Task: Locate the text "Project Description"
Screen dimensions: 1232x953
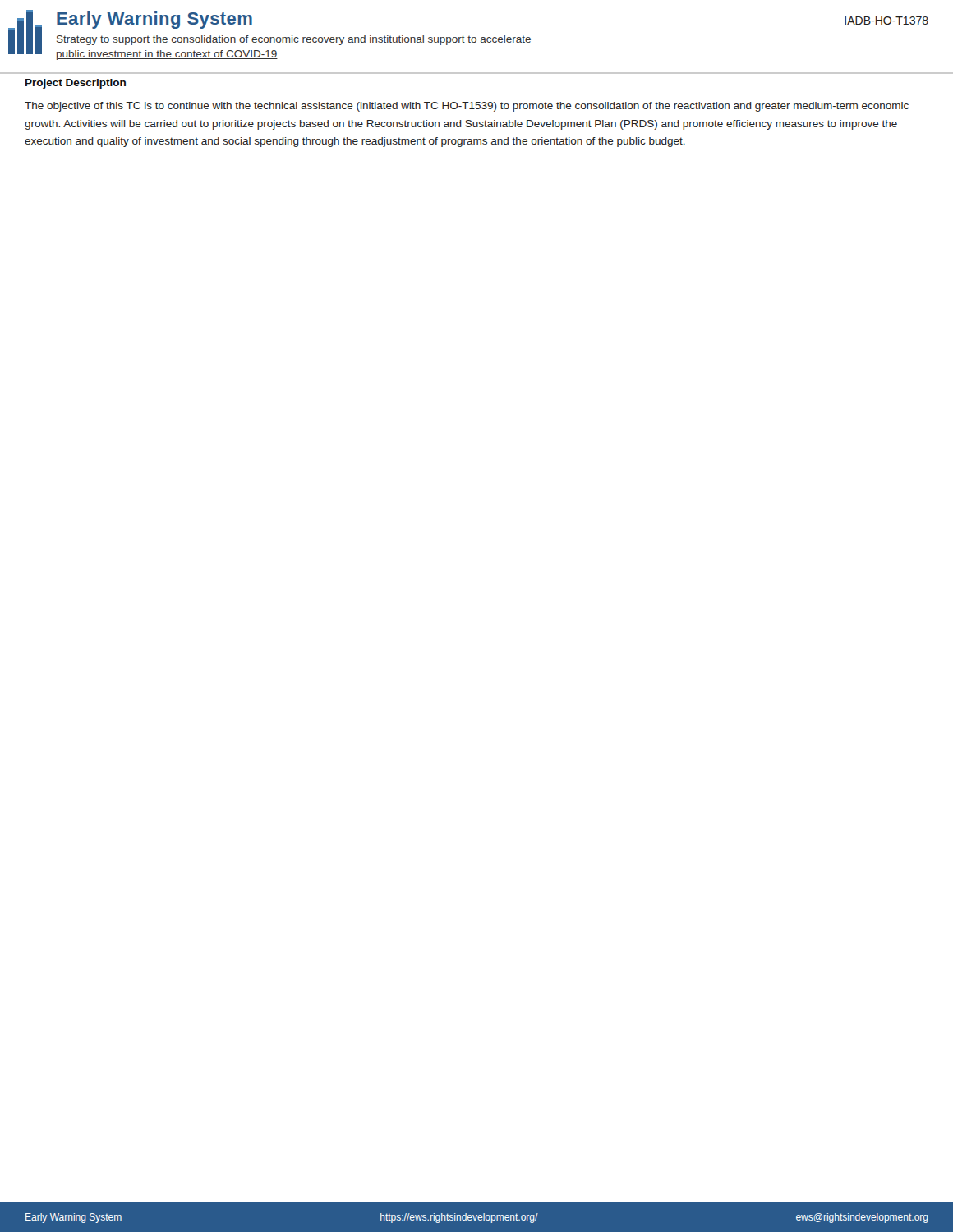Action: pyautogui.click(x=76, y=83)
